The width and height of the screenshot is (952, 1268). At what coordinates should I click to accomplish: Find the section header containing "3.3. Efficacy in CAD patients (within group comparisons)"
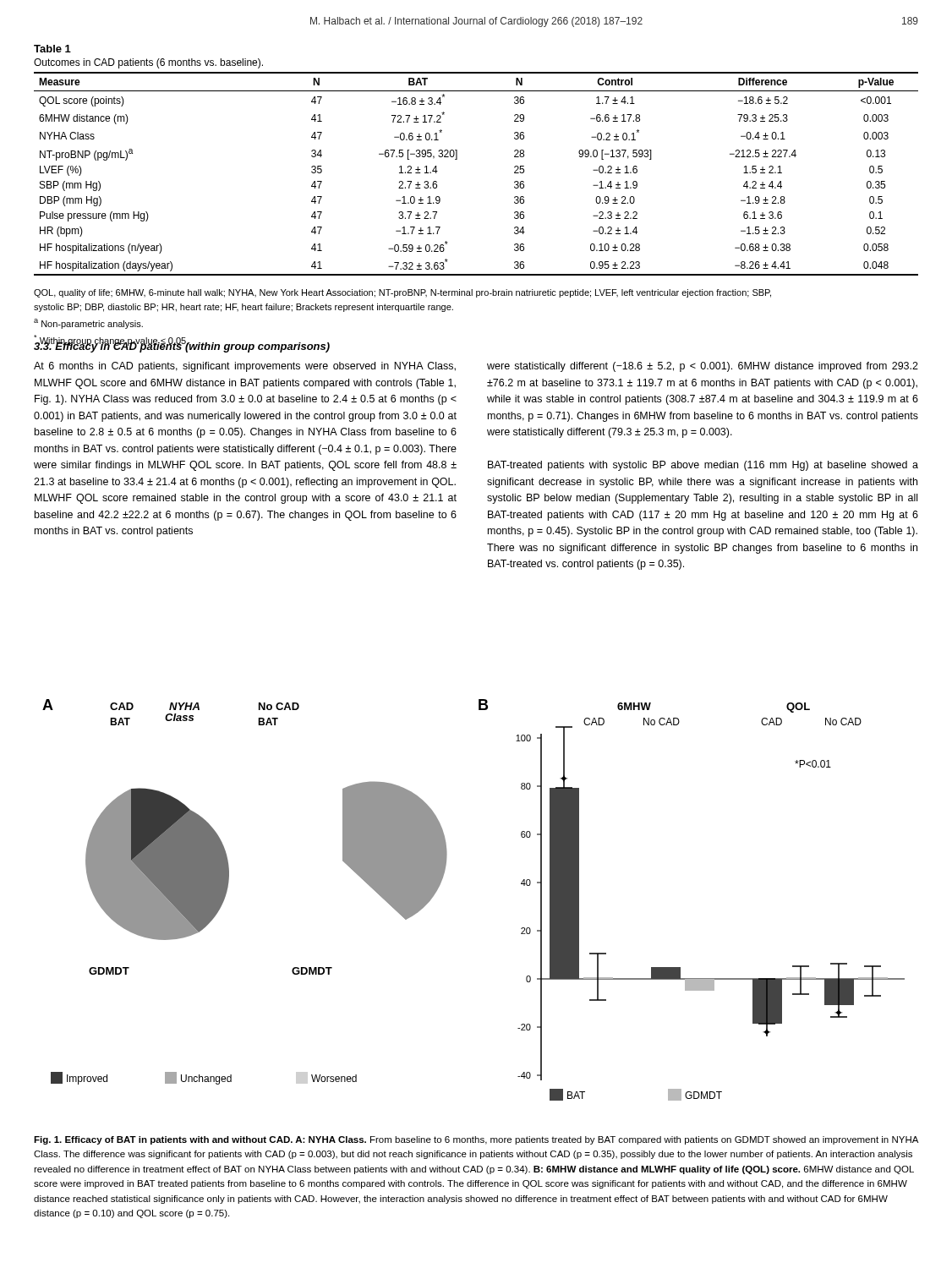coord(182,346)
